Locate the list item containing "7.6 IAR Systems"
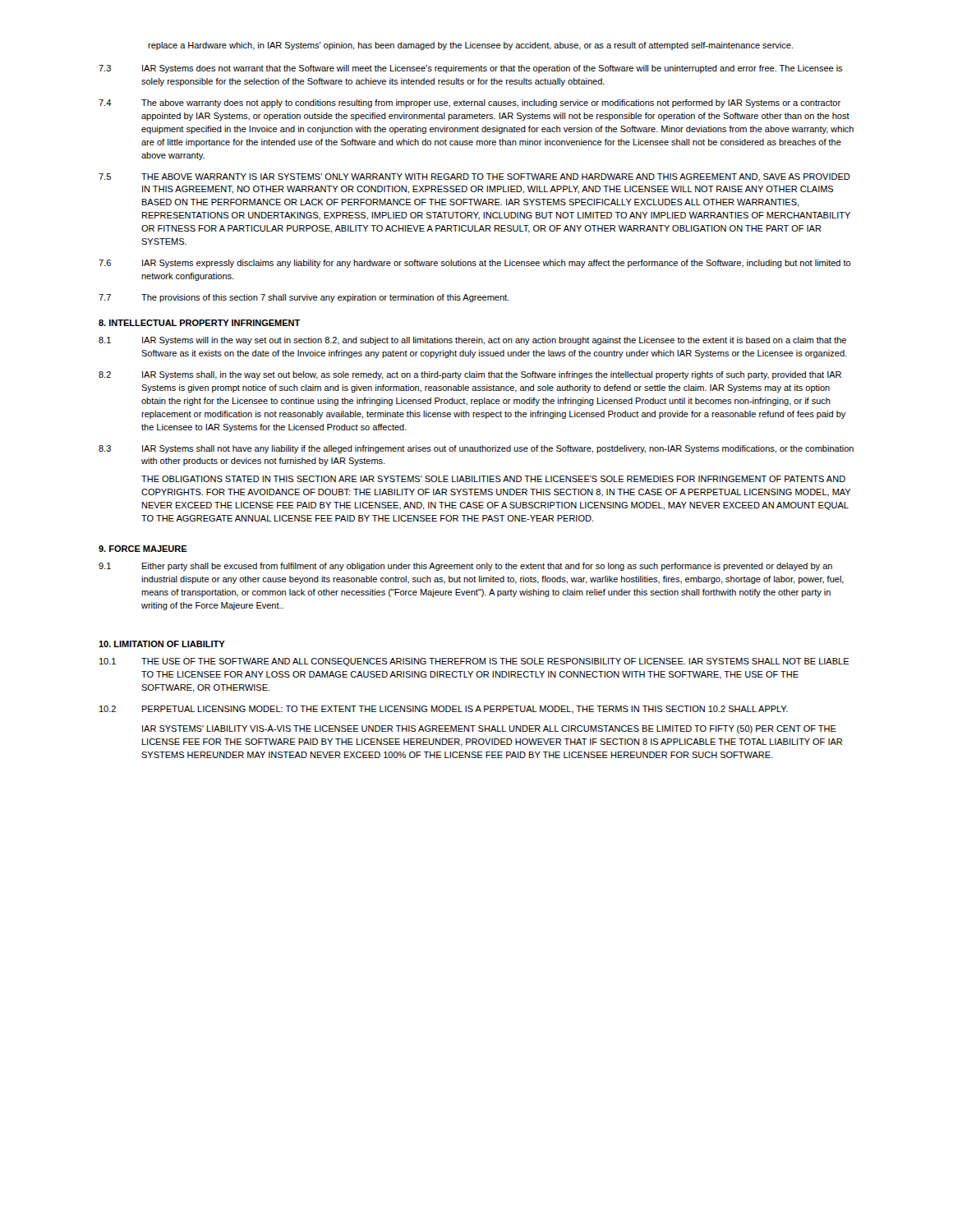This screenshot has height=1232, width=953. pyautogui.click(x=476, y=270)
